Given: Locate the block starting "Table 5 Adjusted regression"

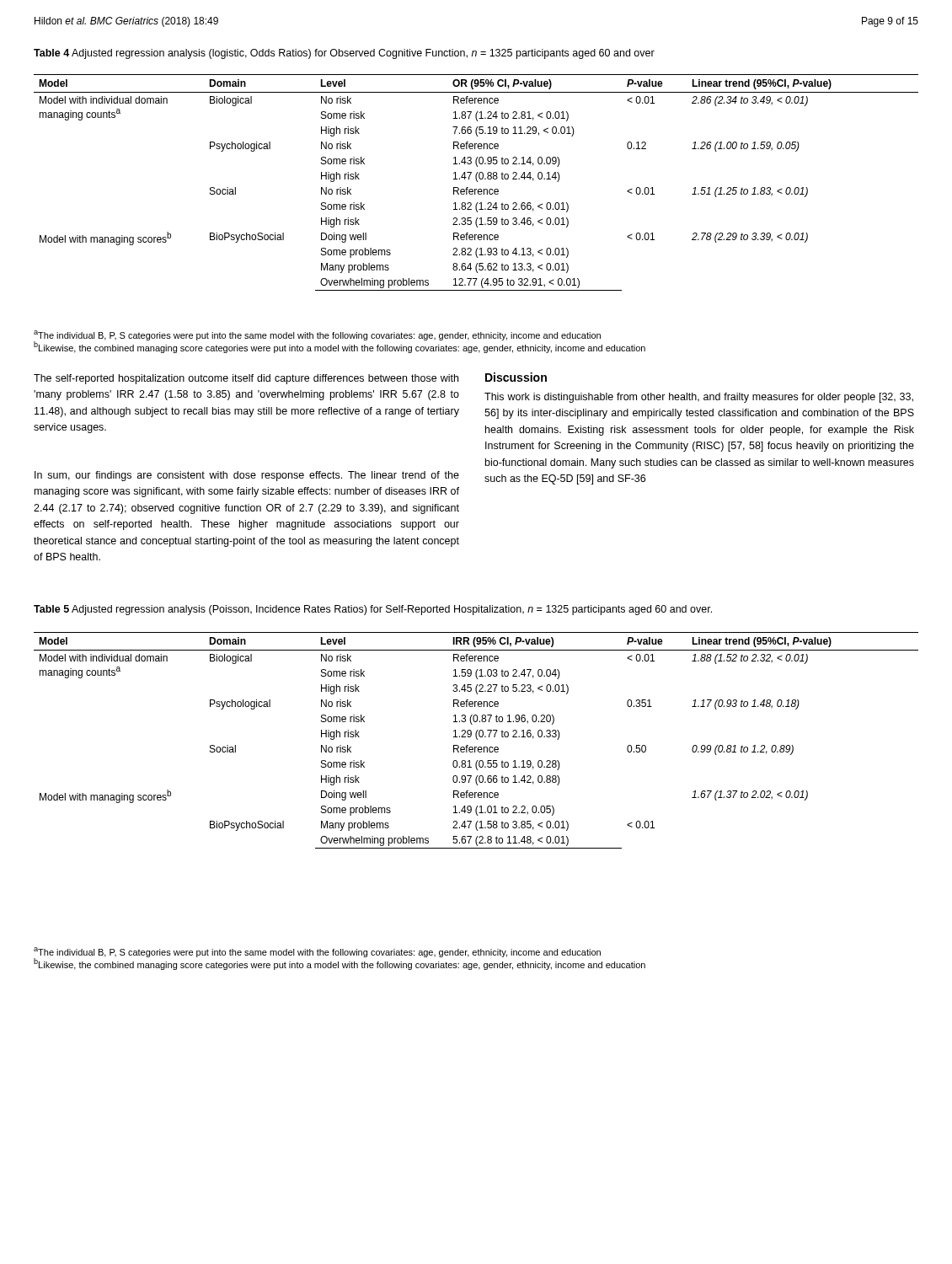Looking at the screenshot, I should 373,609.
